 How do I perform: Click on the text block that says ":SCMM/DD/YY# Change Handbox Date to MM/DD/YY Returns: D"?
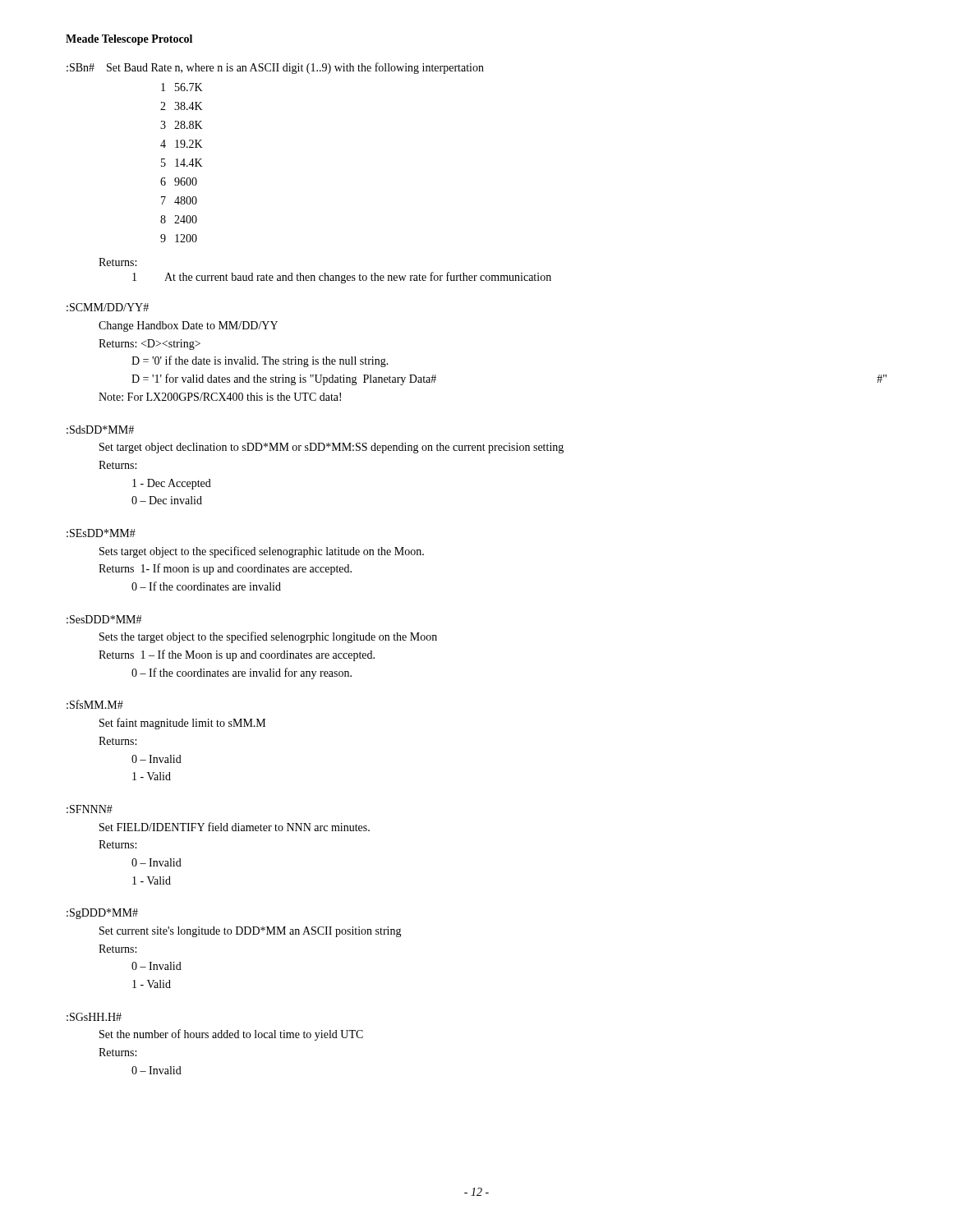[108, 307]
